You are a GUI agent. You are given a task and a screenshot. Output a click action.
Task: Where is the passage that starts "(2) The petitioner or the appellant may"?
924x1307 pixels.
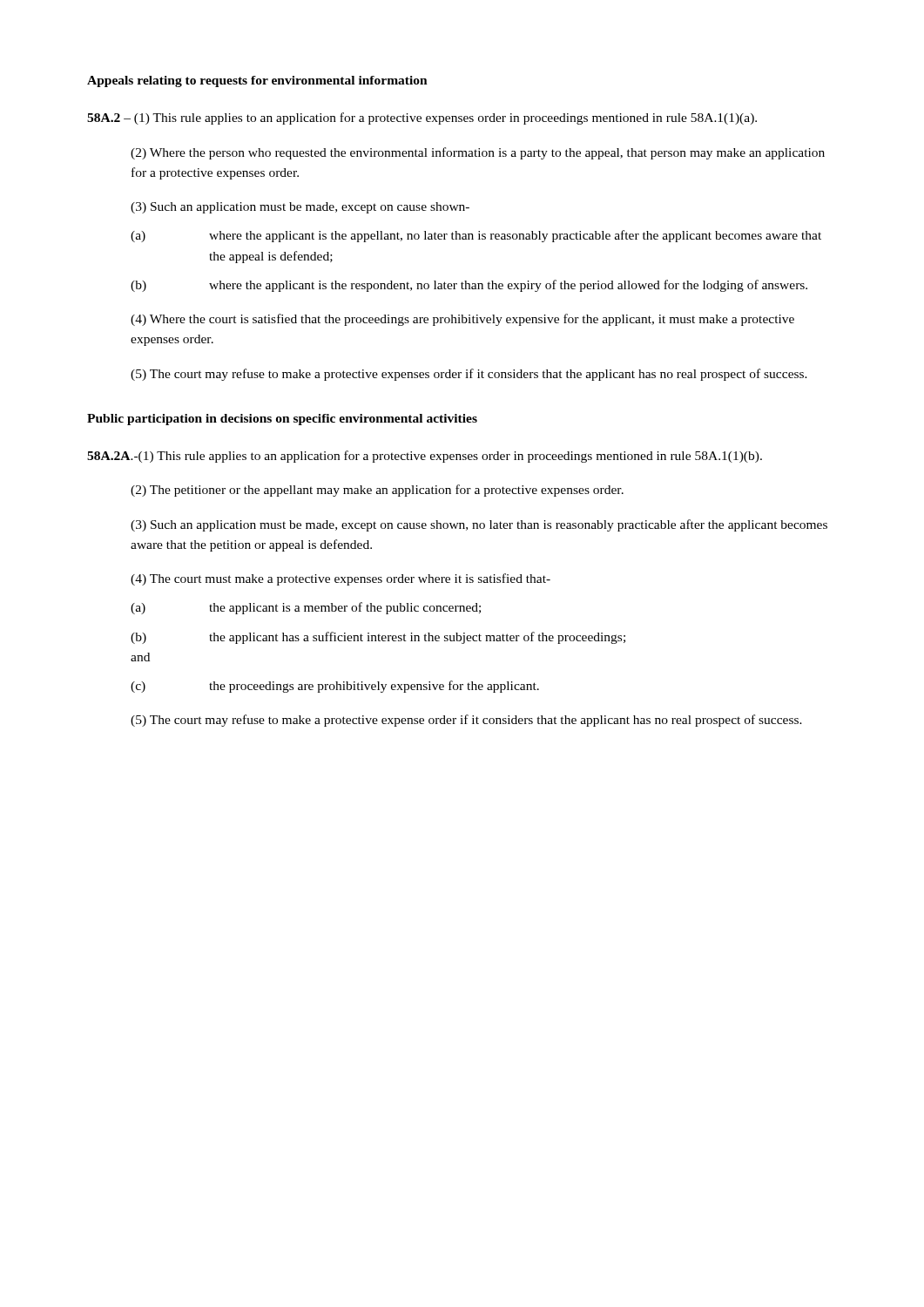point(377,489)
